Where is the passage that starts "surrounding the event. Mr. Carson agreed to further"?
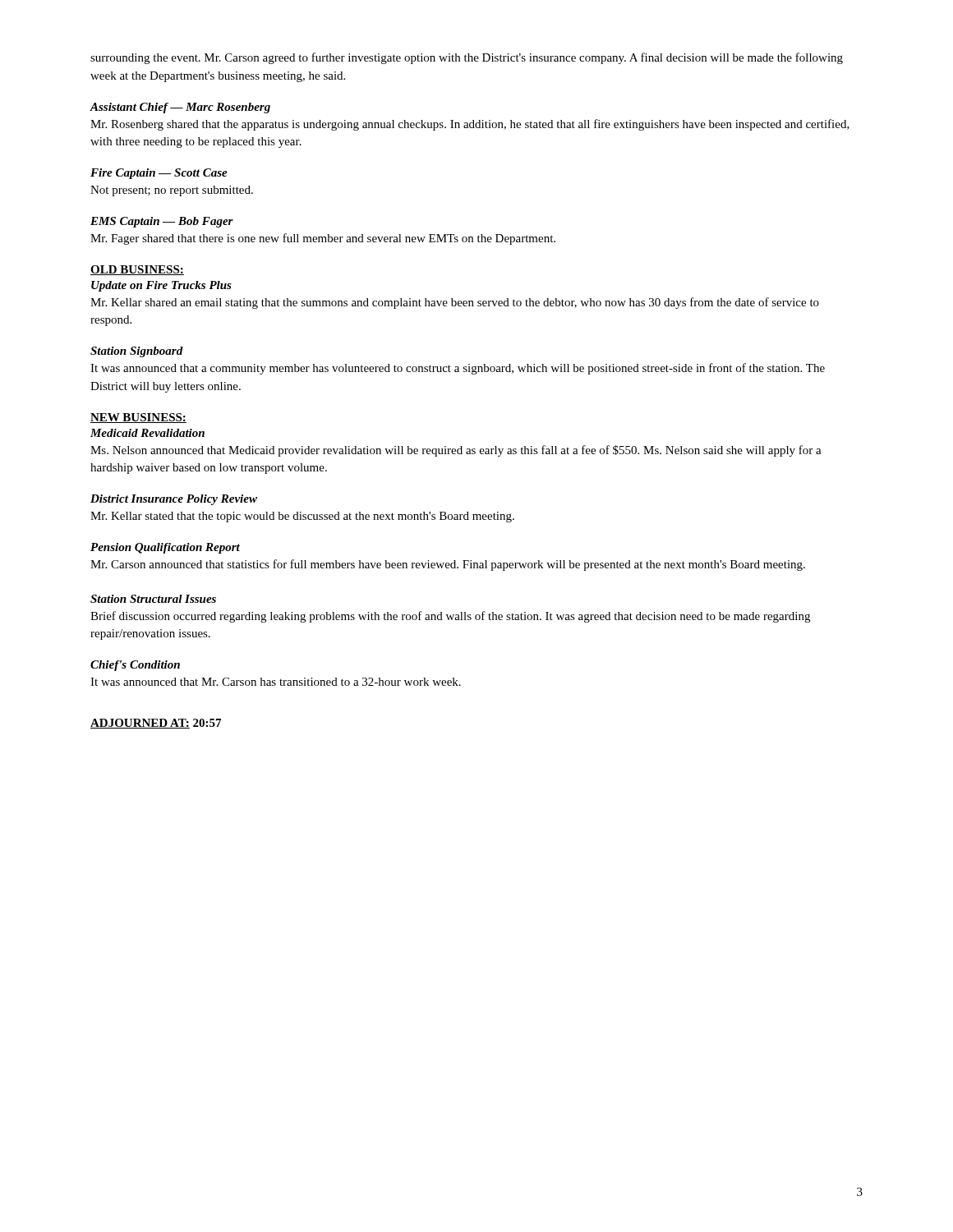Screen dimensions: 1232x953 (x=476, y=67)
